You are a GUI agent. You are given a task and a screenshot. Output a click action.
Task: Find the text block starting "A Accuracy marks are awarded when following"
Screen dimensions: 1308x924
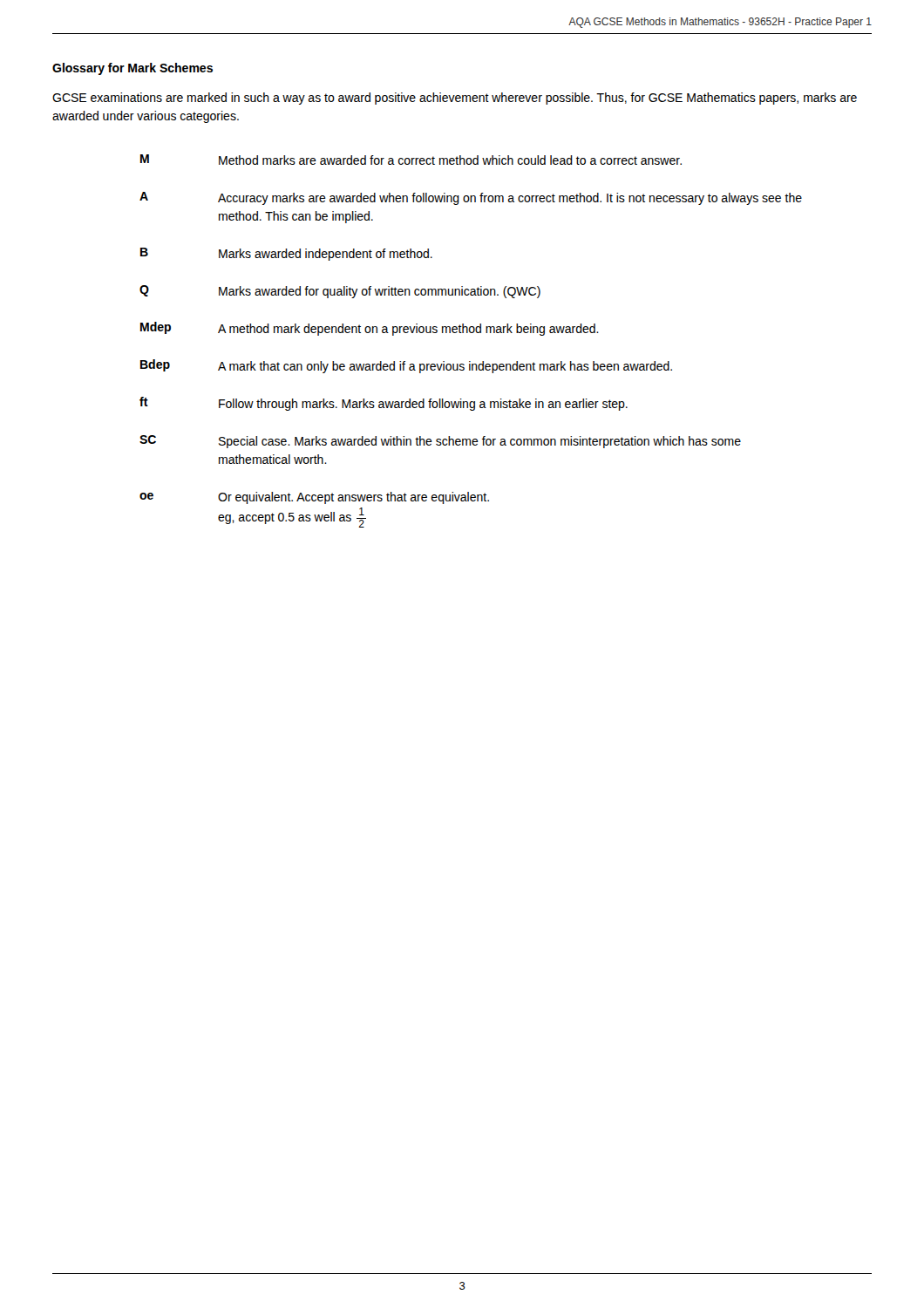pos(471,208)
